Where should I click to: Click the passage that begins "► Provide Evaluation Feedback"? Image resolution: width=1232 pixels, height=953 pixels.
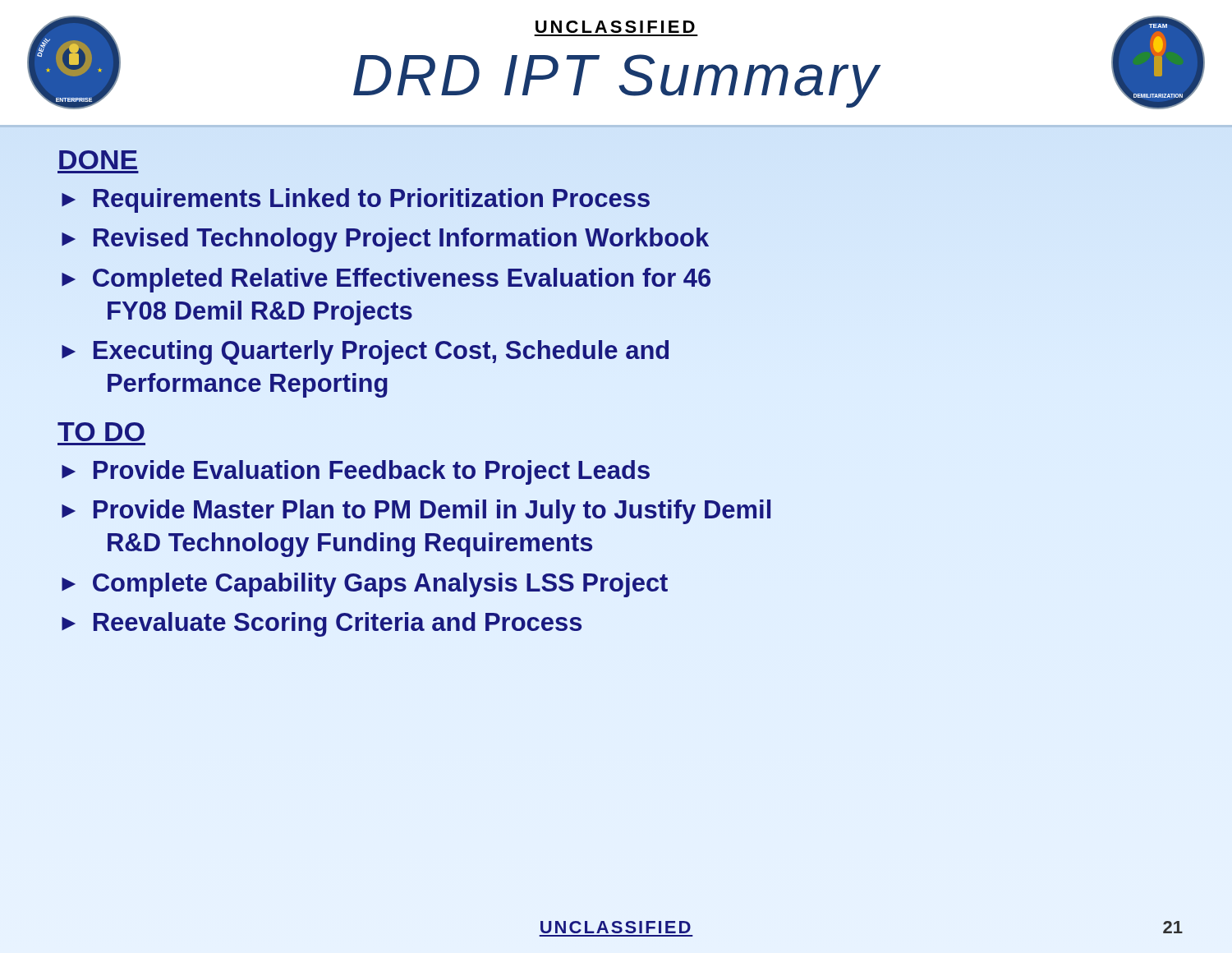[x=354, y=471]
